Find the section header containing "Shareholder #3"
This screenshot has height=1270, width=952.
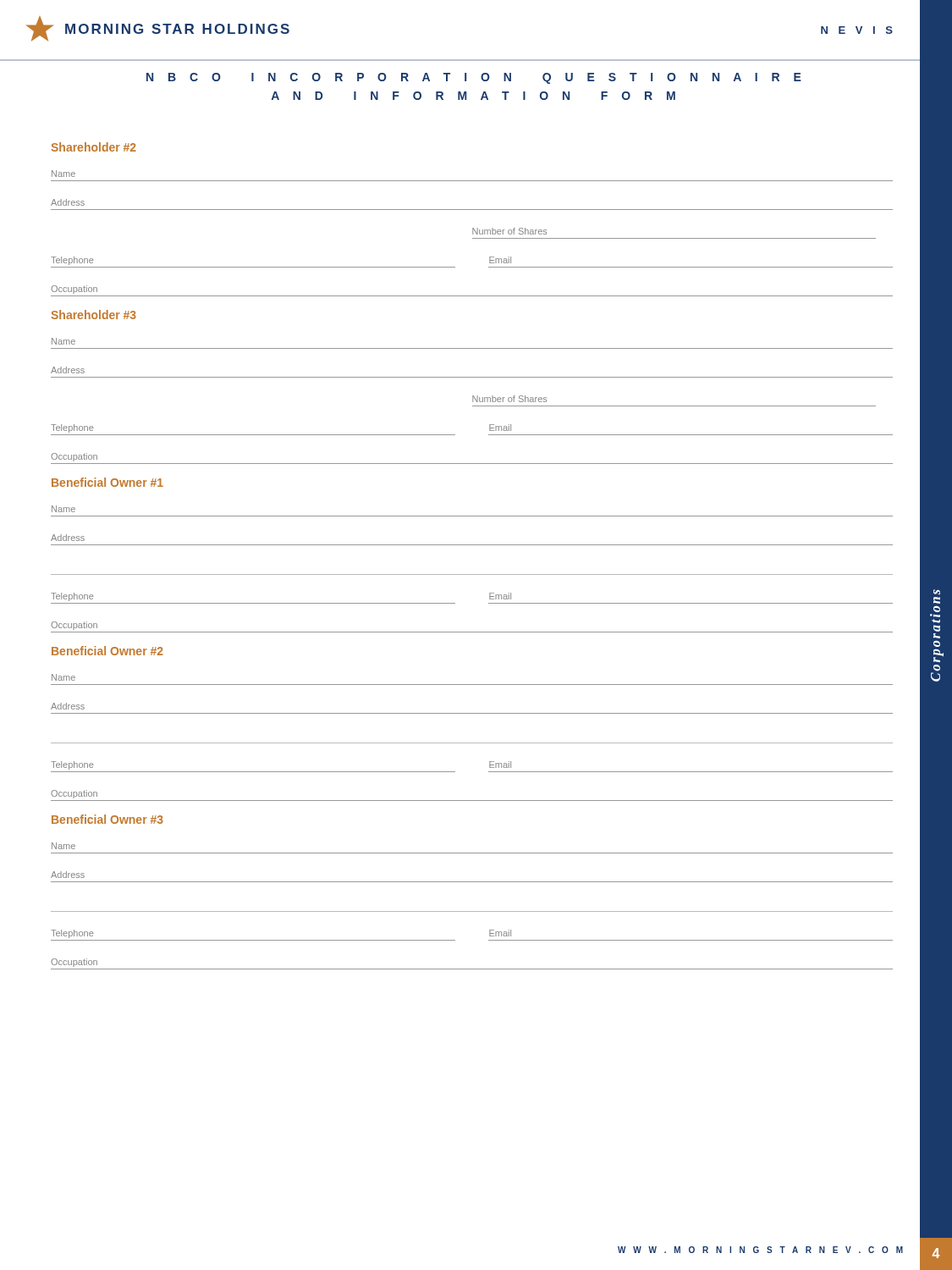(x=94, y=315)
